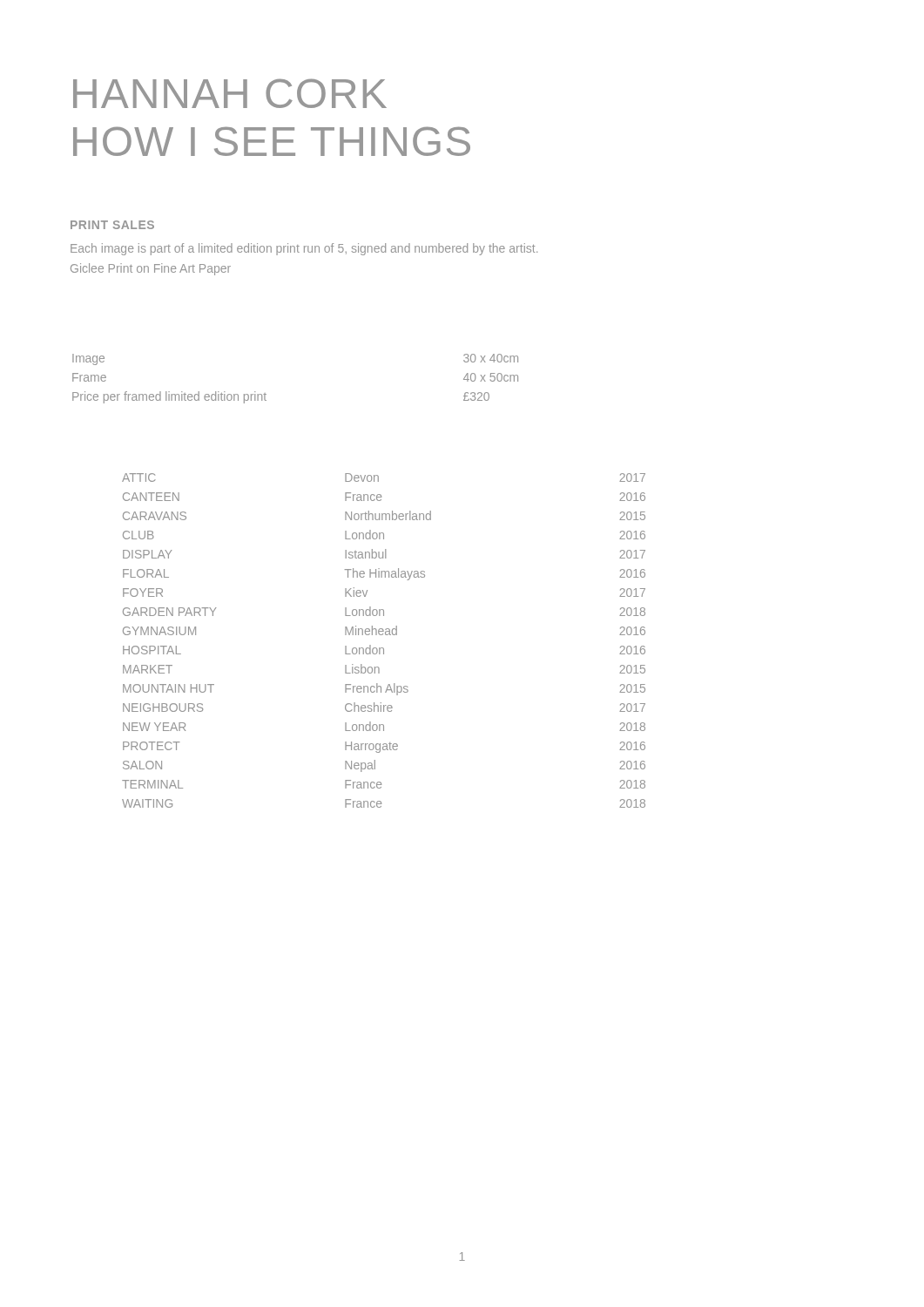Find the section header on this page that starts "PRINT SALES Each image is part"

click(462, 248)
